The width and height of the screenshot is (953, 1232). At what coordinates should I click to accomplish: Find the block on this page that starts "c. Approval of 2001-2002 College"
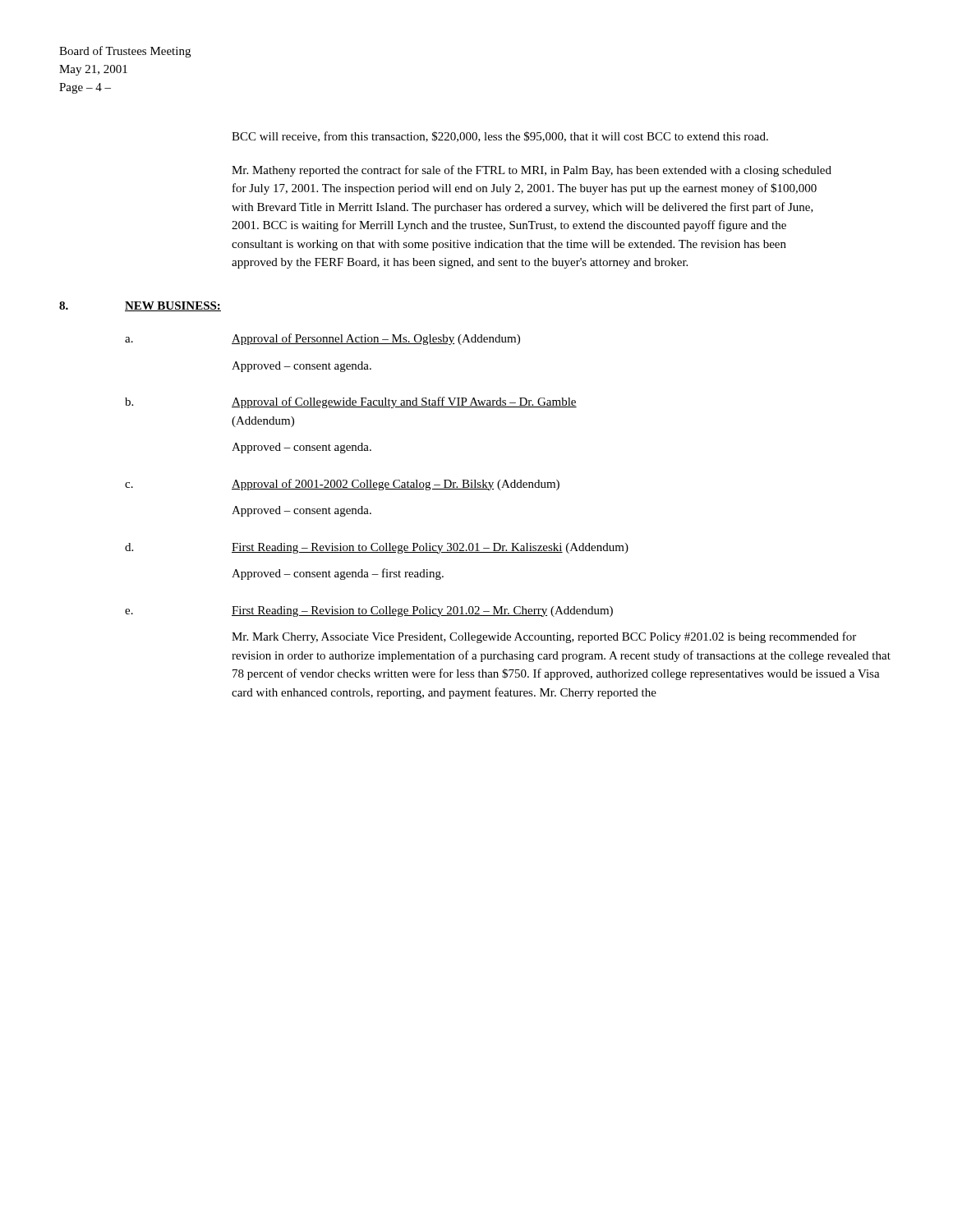click(x=476, y=499)
